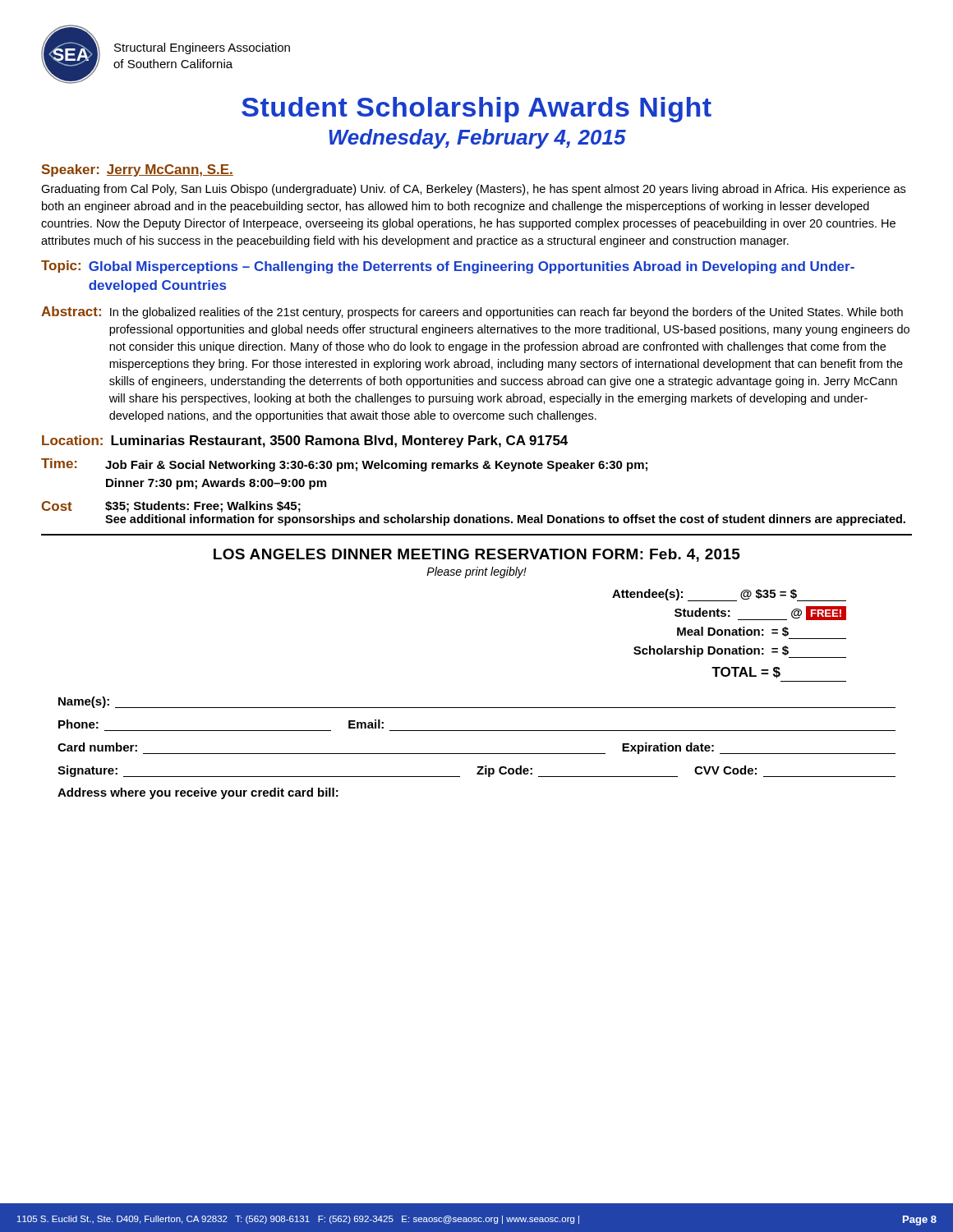Click the passage that begins "Abstract: In the globalized realities of the"
The height and width of the screenshot is (1232, 953).
pyautogui.click(x=476, y=364)
